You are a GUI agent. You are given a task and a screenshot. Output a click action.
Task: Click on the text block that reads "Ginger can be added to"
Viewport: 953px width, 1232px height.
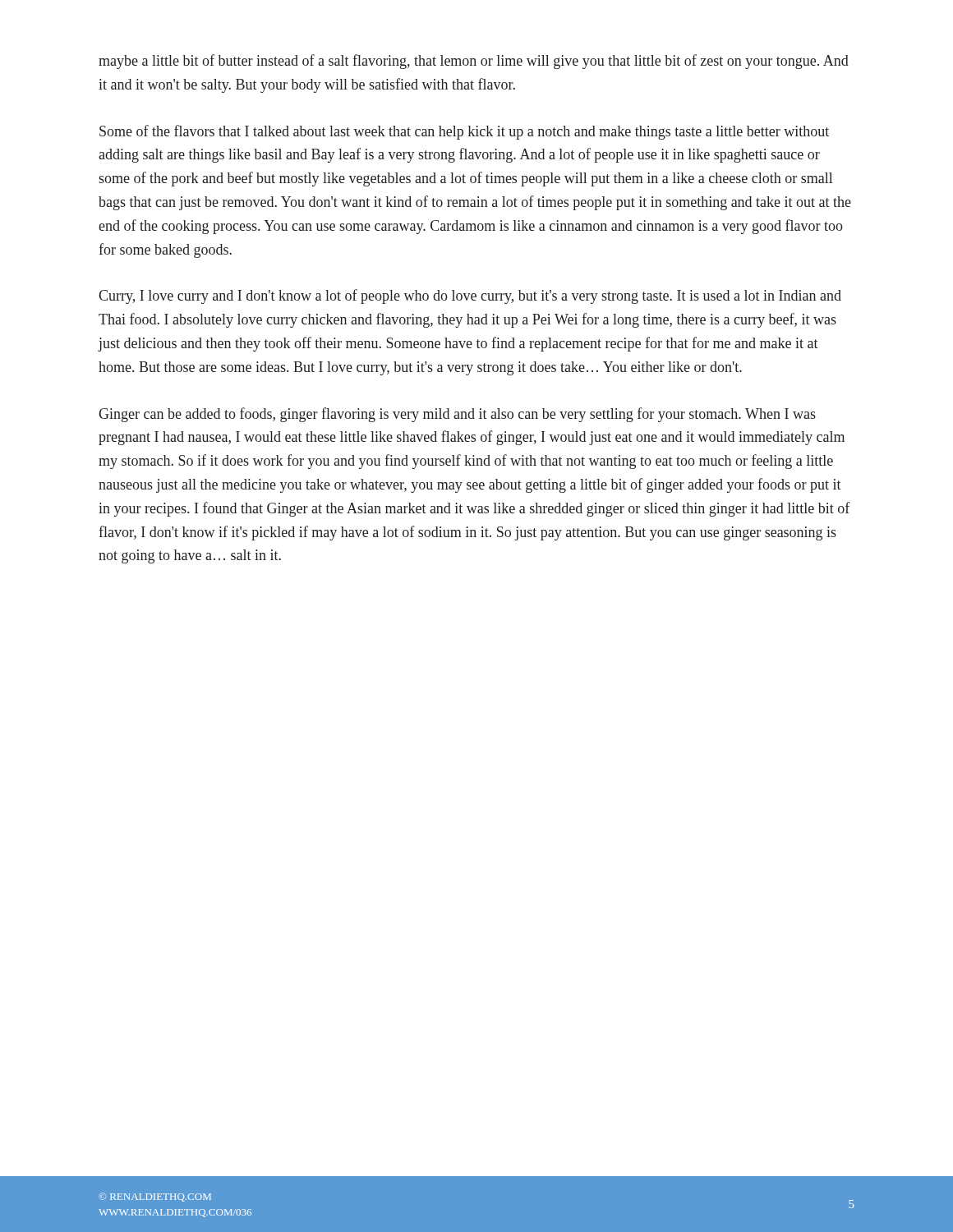click(474, 485)
